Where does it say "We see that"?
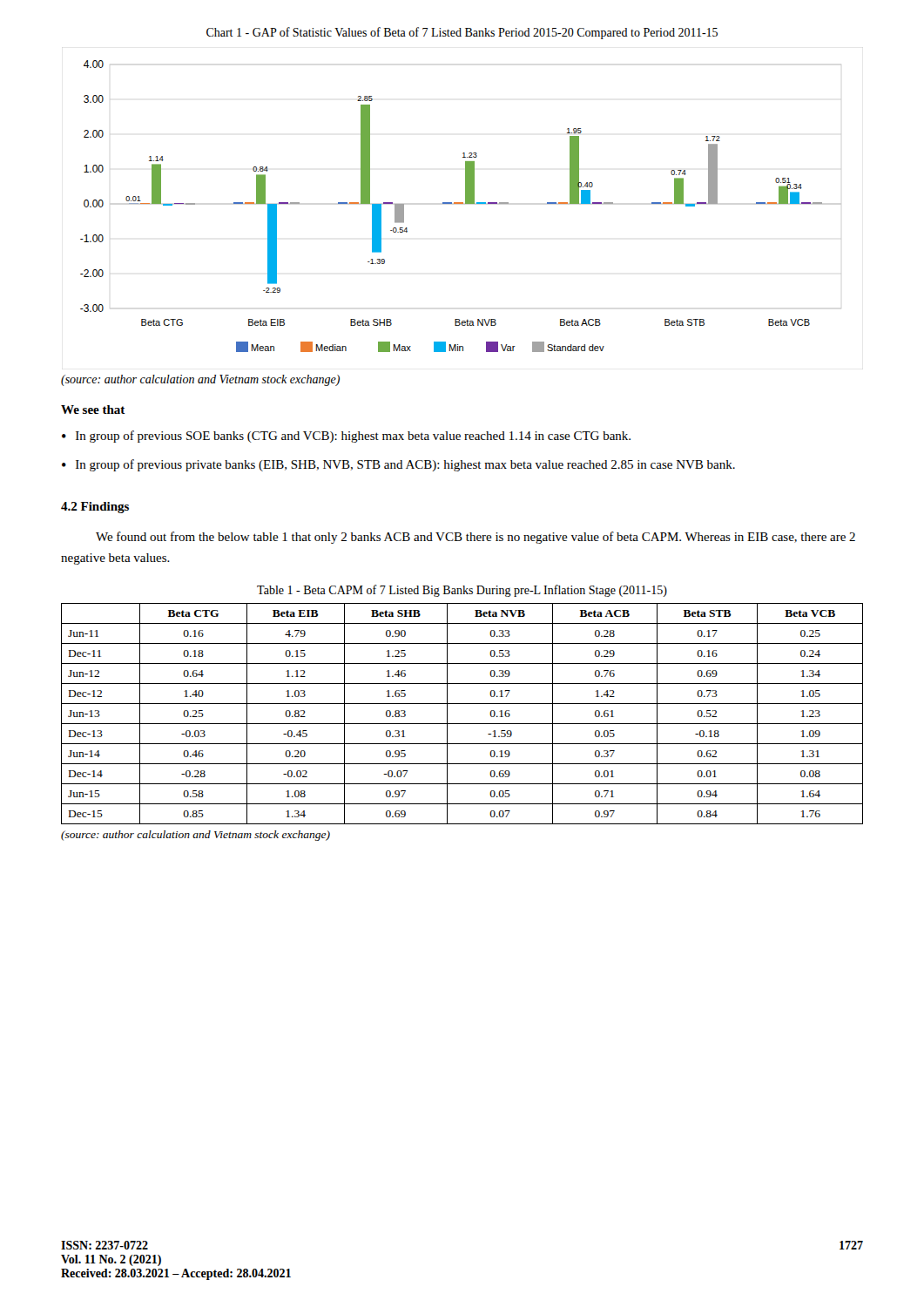924x1307 pixels. pyautogui.click(x=93, y=410)
